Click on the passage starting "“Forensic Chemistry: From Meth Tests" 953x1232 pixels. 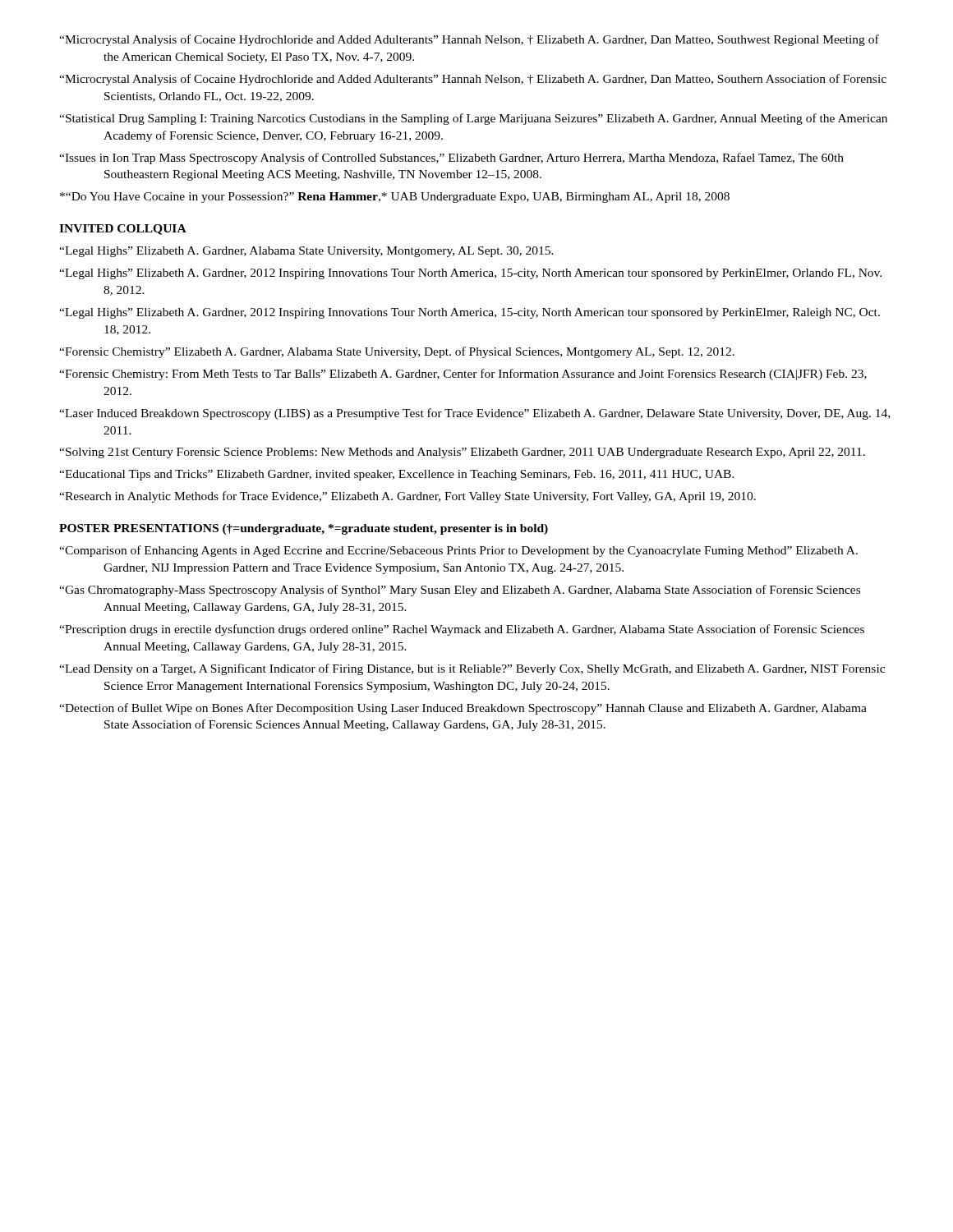tap(463, 382)
